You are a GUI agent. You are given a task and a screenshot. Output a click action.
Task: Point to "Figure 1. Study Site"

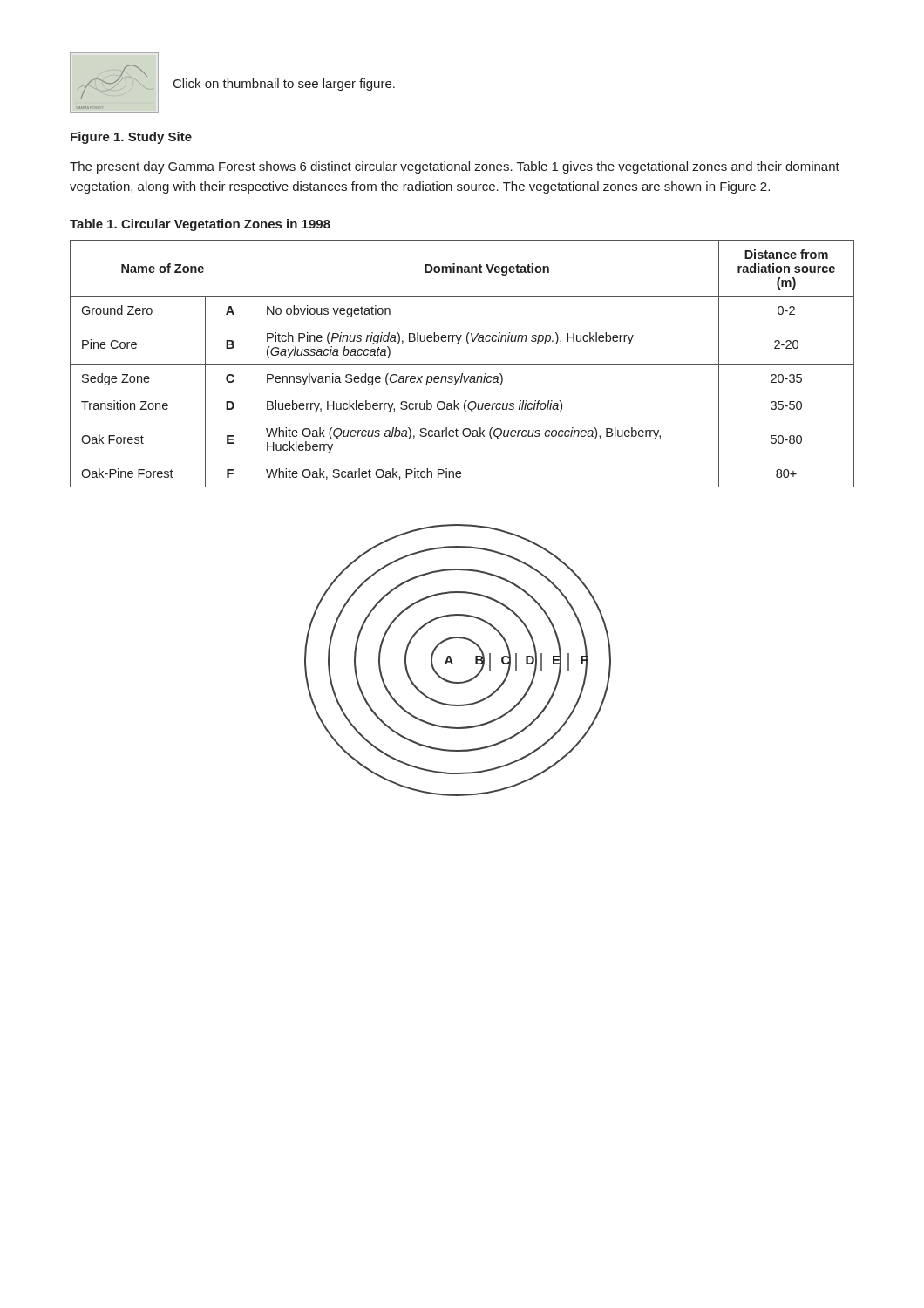131,136
